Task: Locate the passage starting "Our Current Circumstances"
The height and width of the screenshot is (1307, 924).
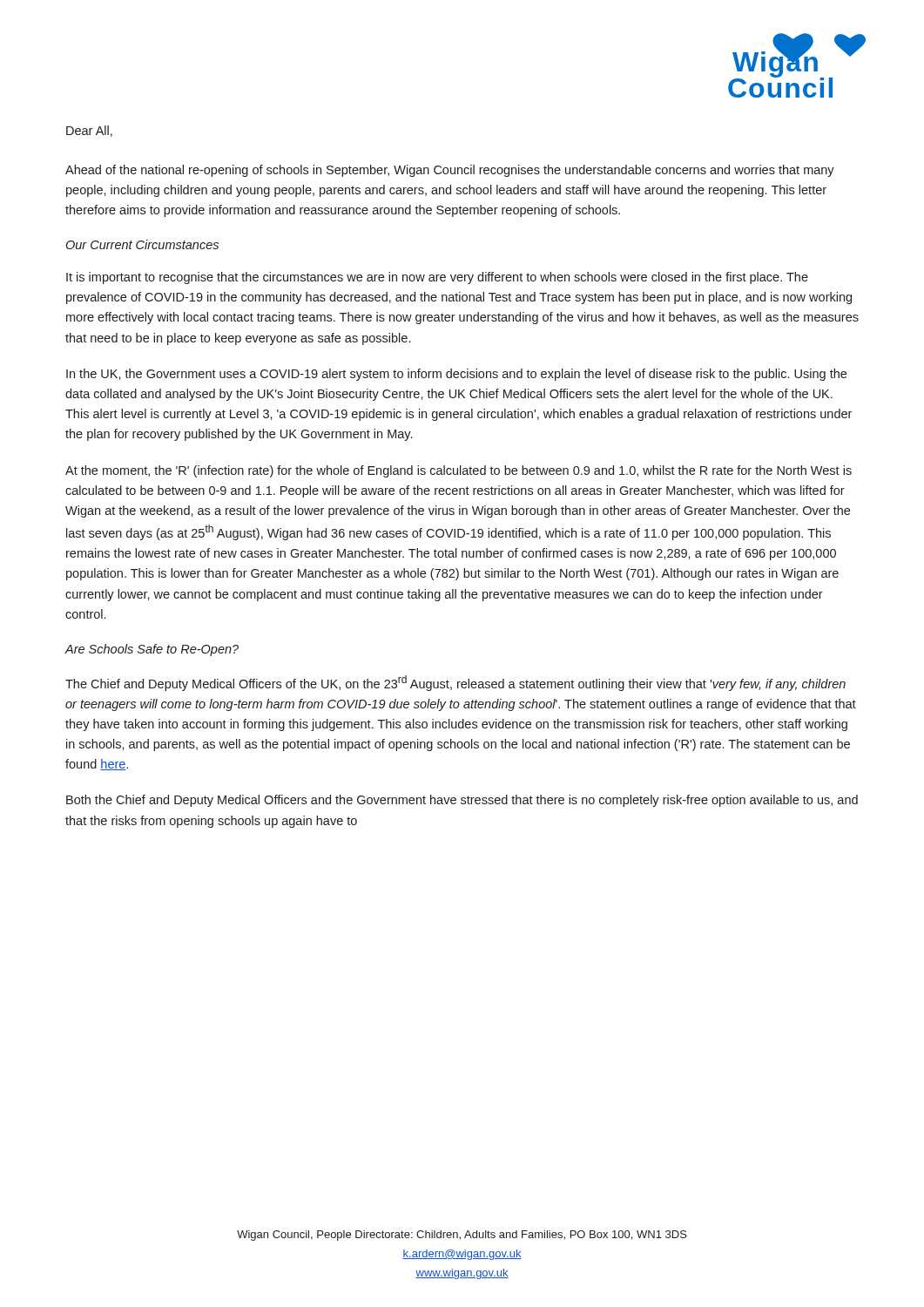Action: (142, 245)
